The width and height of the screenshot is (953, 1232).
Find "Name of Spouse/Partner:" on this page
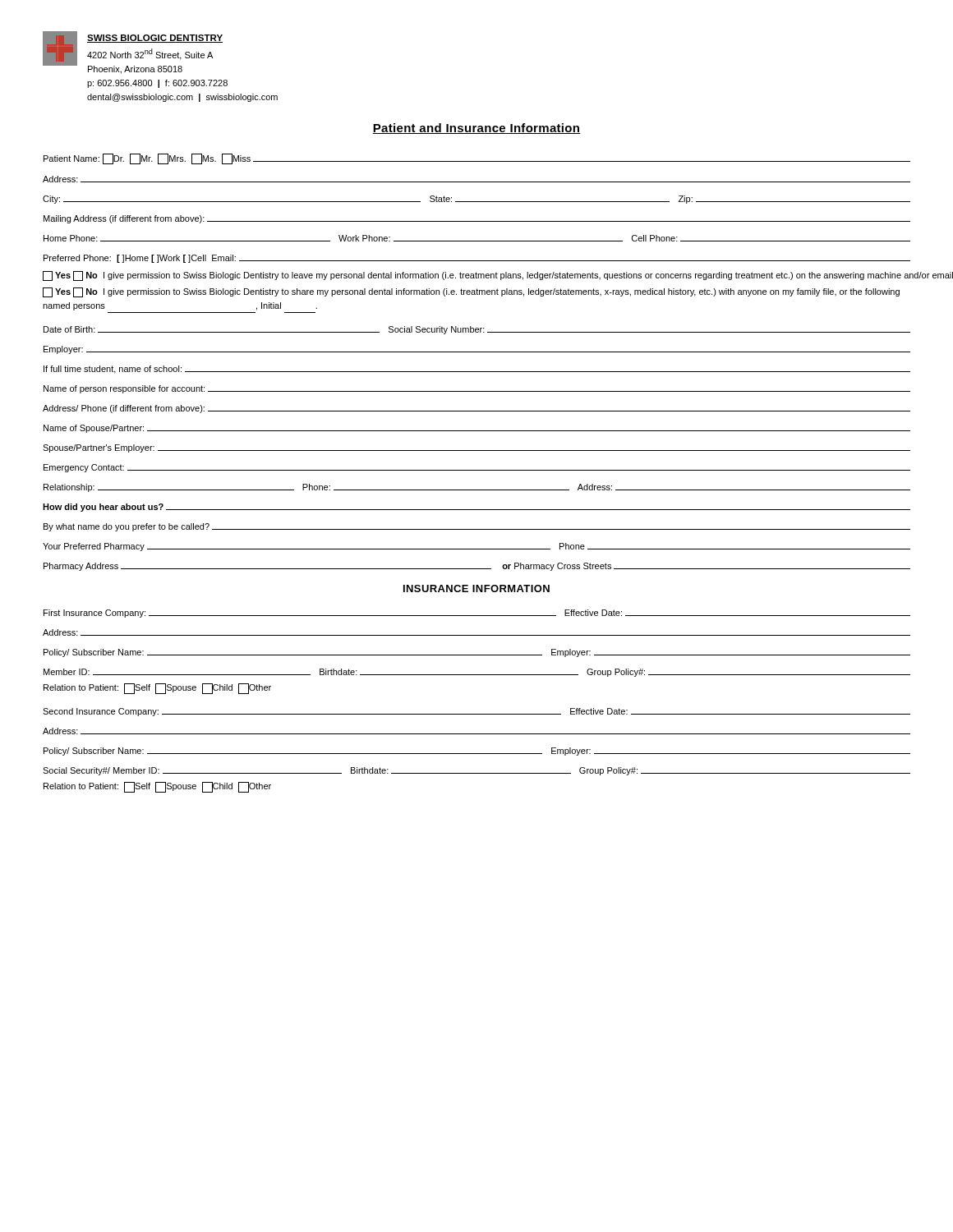(x=476, y=426)
